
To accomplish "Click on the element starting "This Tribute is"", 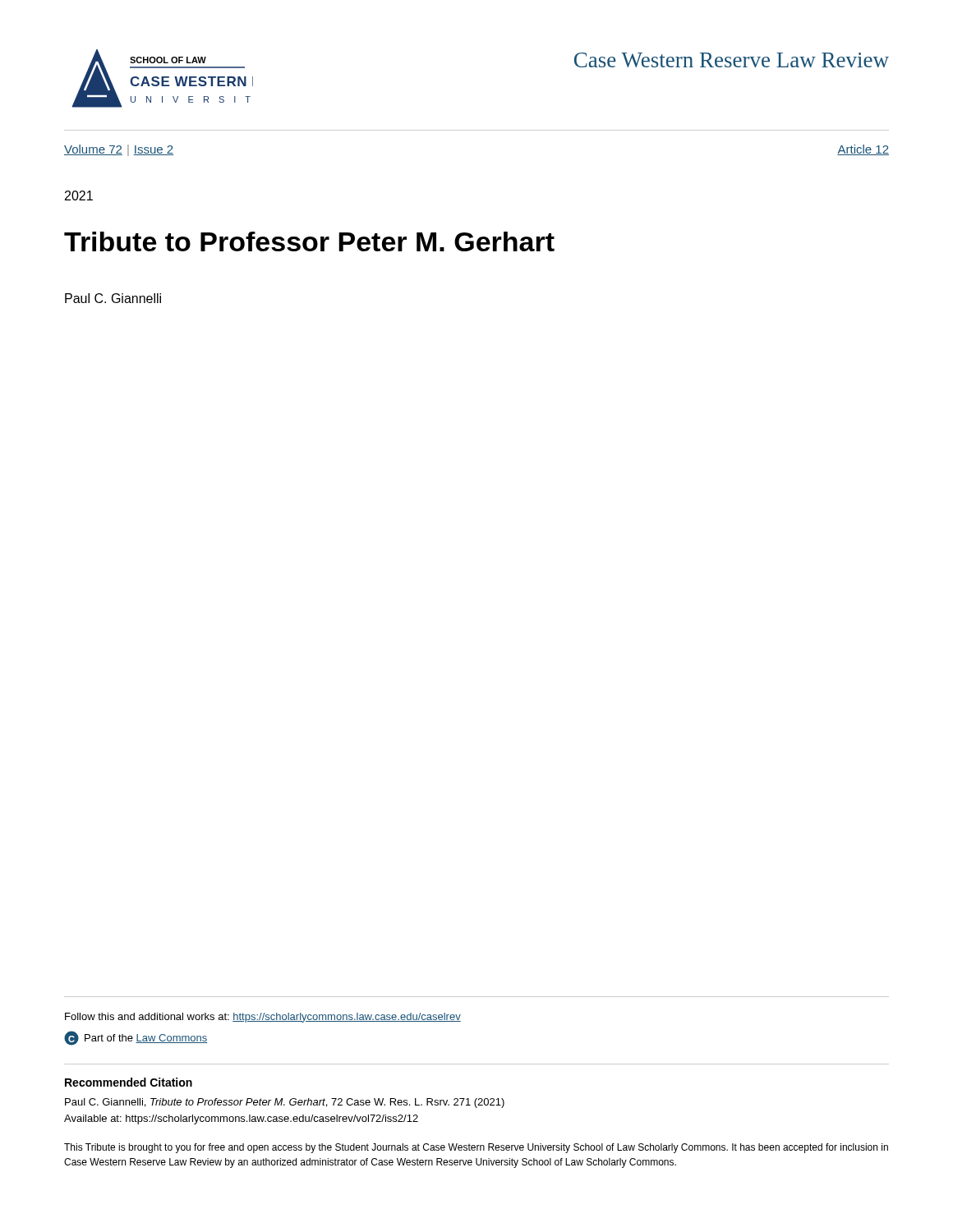I will tap(476, 1155).
